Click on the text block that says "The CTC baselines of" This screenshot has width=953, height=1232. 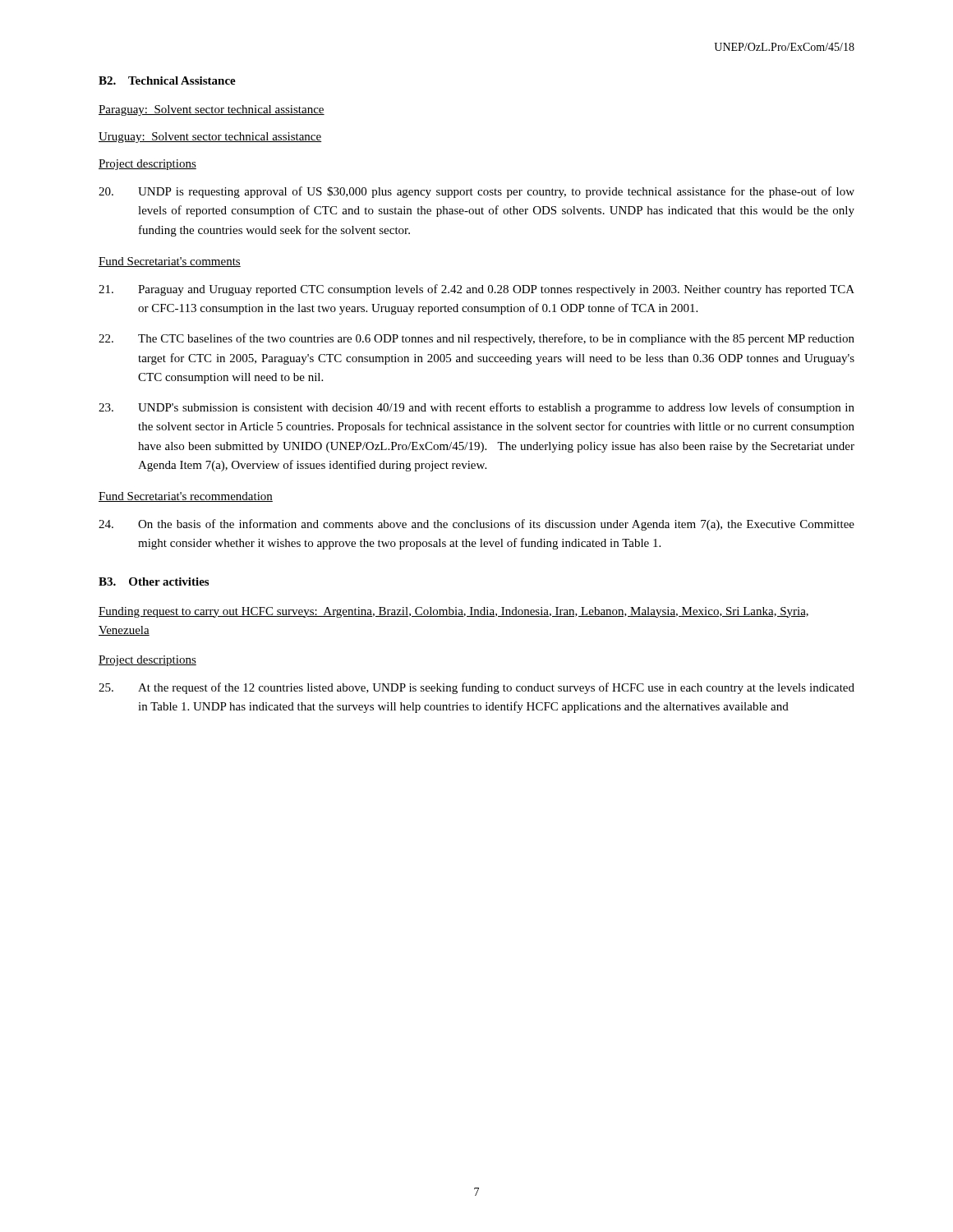(476, 358)
